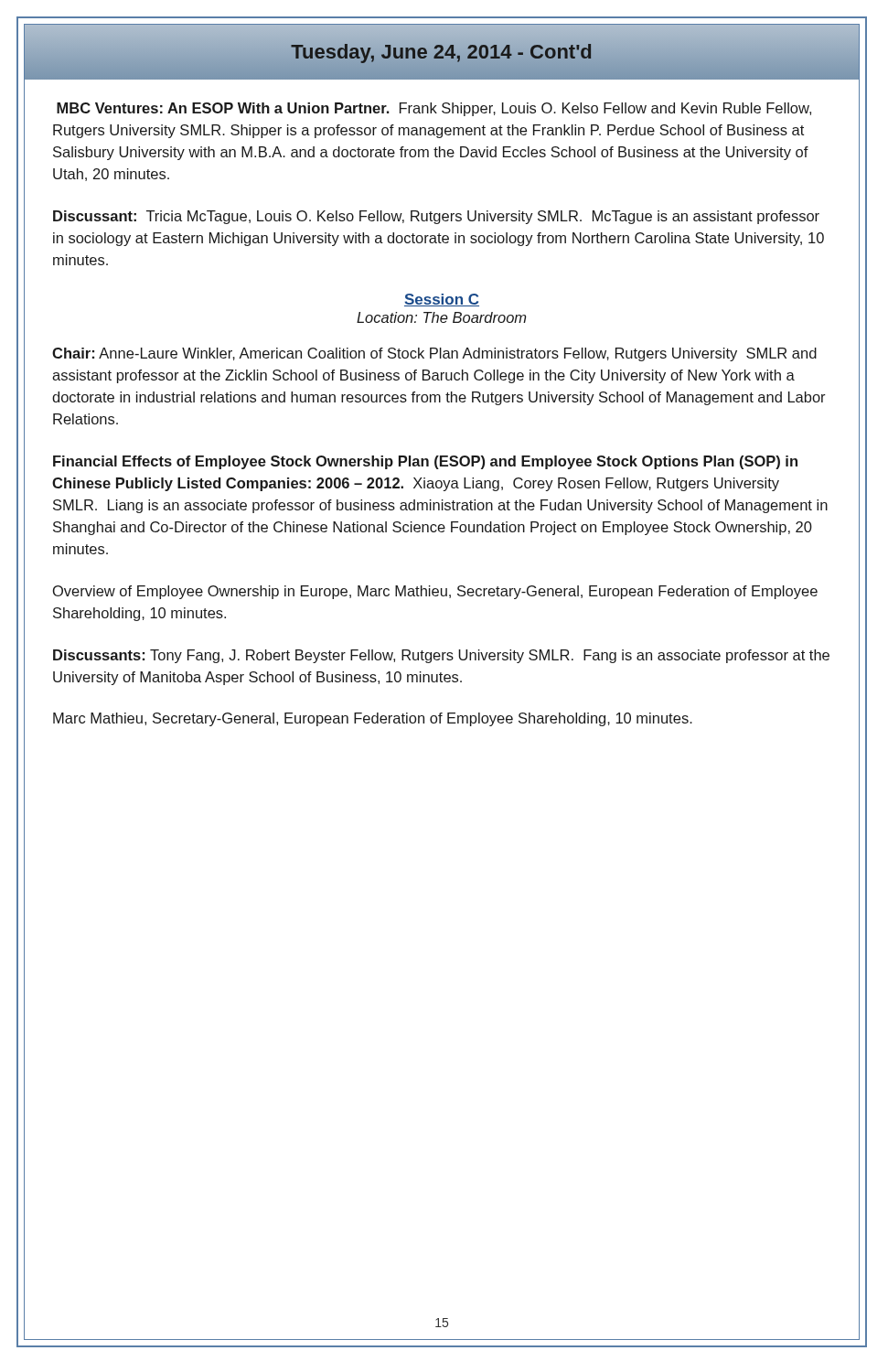Navigate to the element starting "Overview of Employee Ownership in"
Viewport: 888px width, 1372px height.
[x=435, y=602]
